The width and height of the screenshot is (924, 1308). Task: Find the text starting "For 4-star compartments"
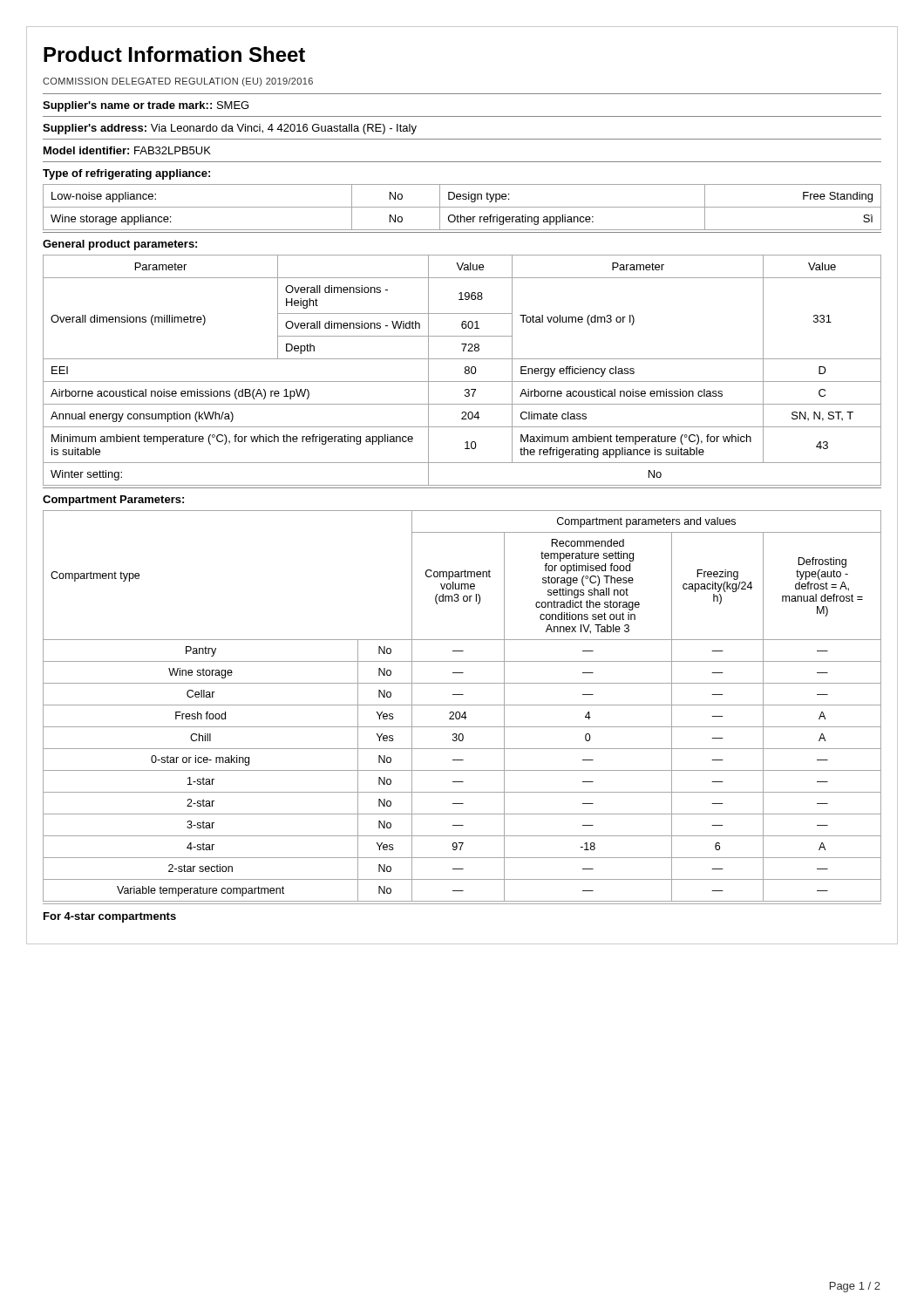click(x=109, y=916)
